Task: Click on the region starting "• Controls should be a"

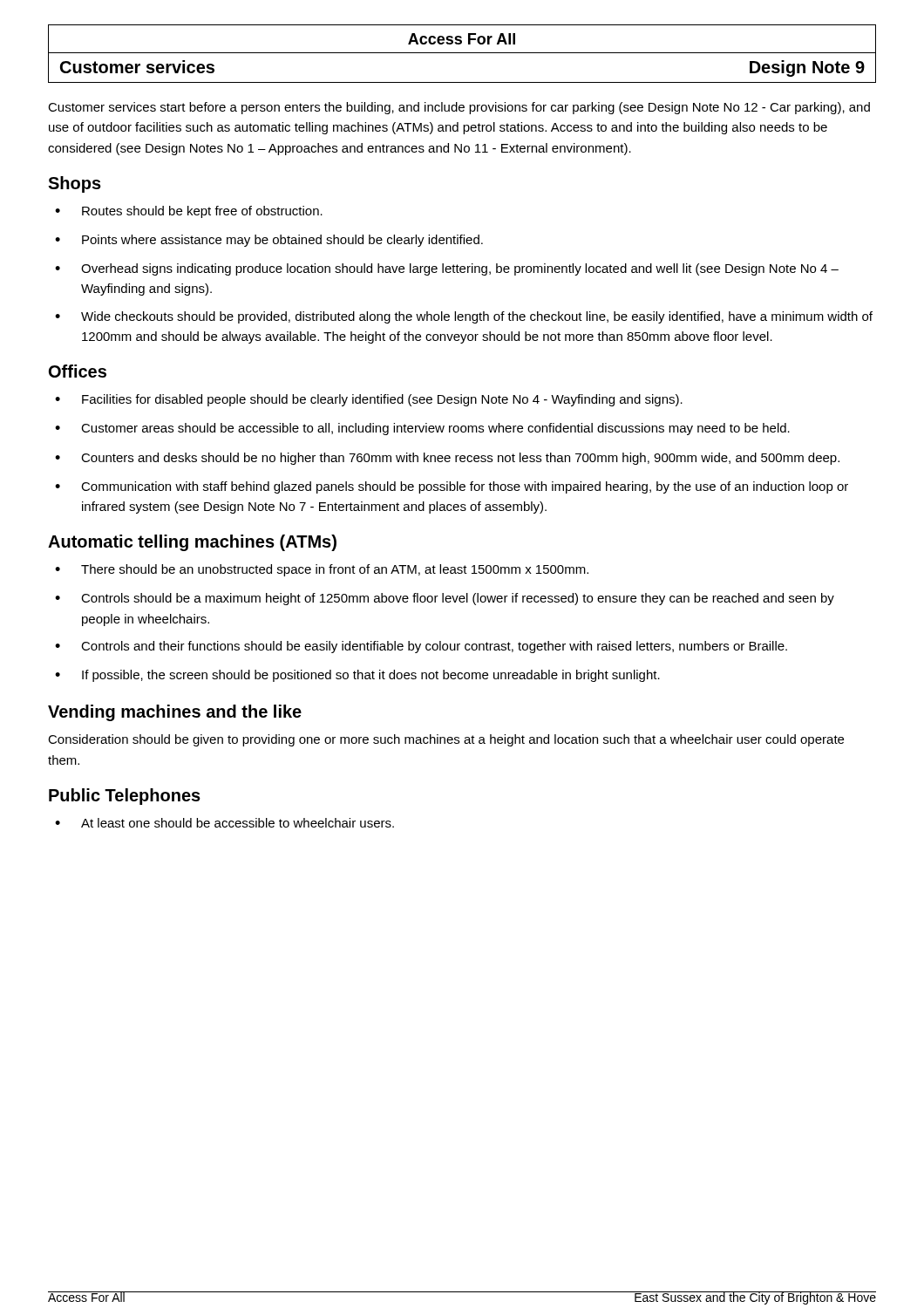Action: click(x=462, y=608)
